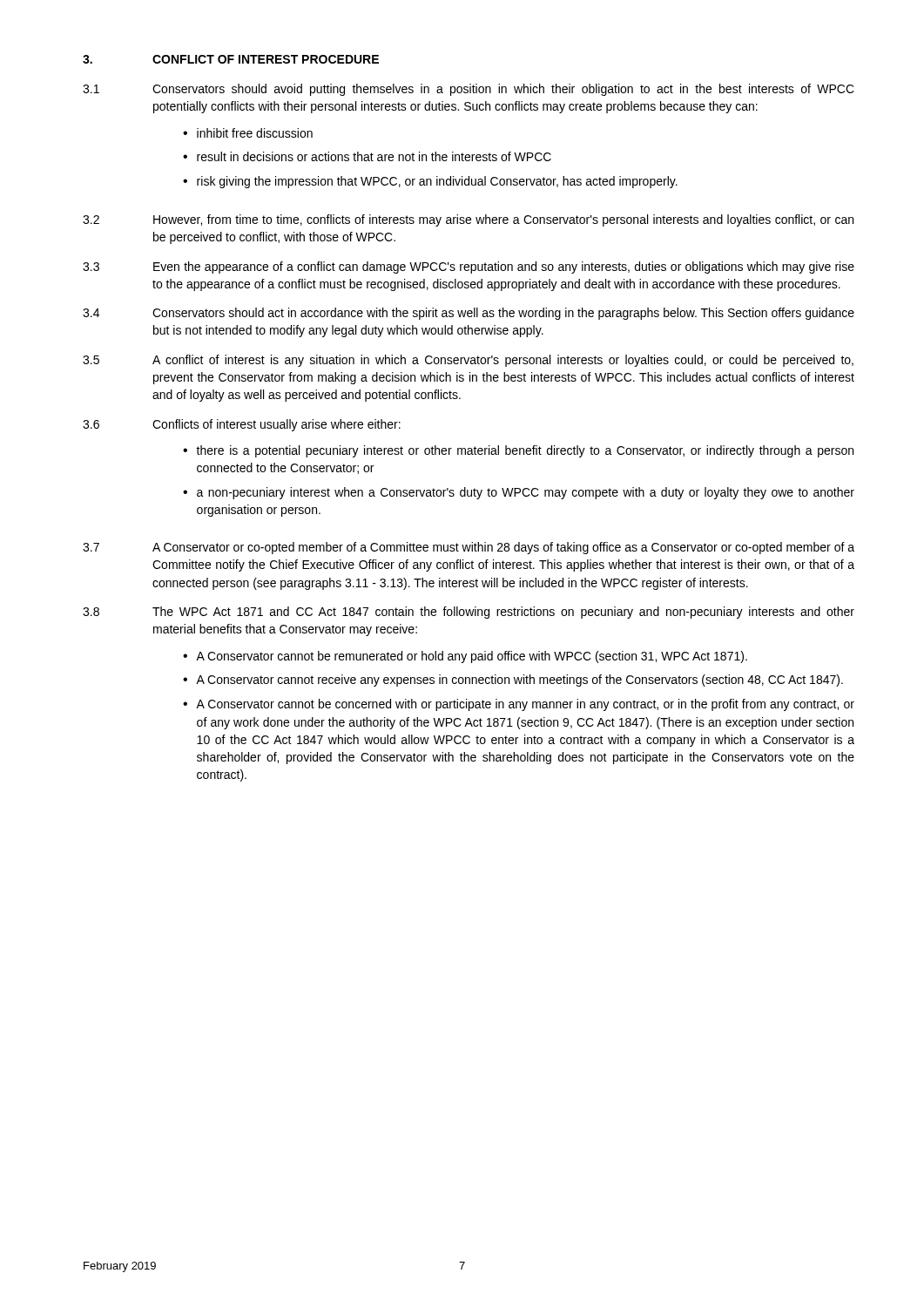Screen dimensions: 1307x924
Task: Find the text block starting "A Conservator cannot be remunerated or hold"
Action: [503, 656]
